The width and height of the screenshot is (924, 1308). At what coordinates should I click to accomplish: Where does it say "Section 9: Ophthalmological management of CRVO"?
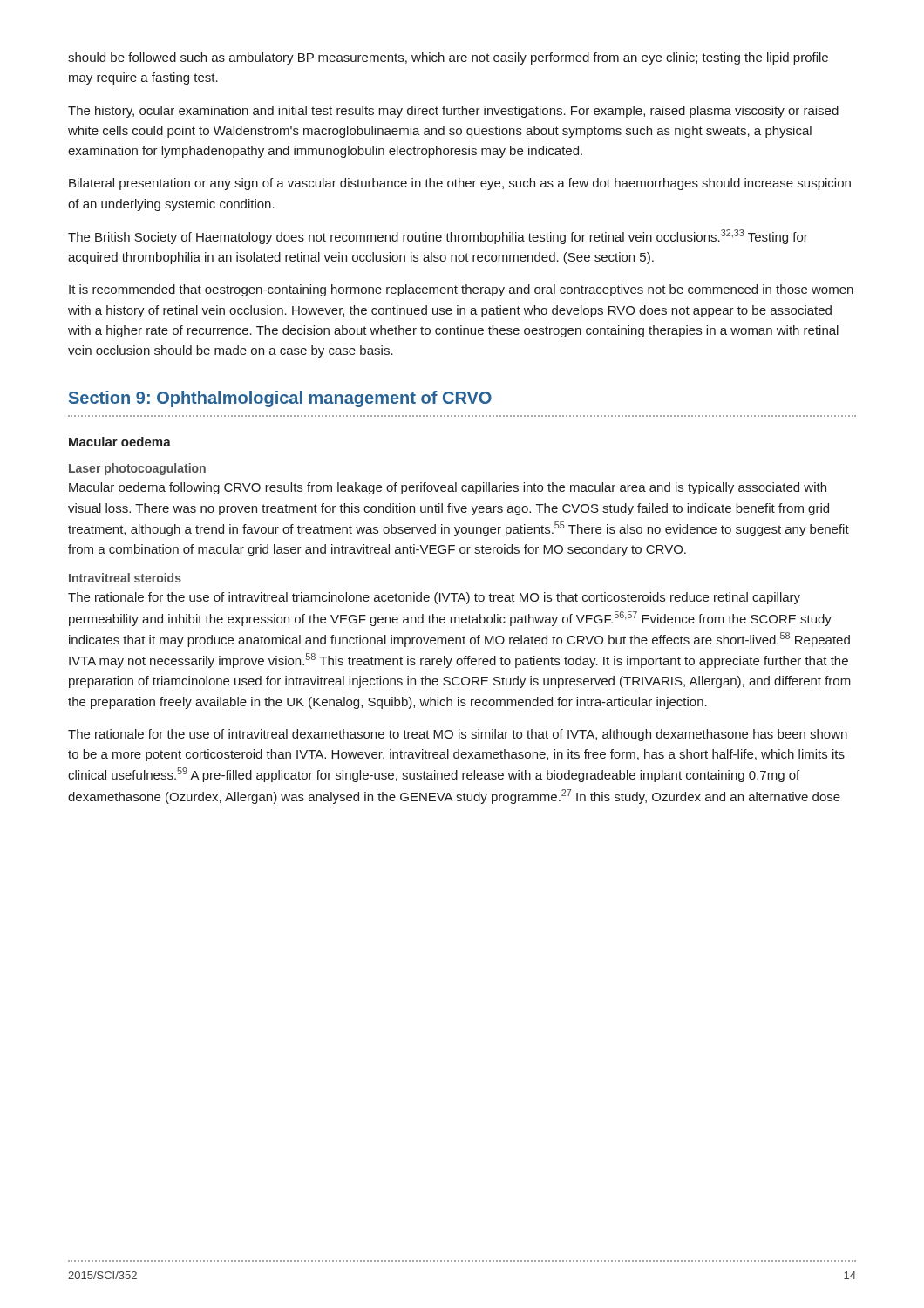pyautogui.click(x=280, y=398)
